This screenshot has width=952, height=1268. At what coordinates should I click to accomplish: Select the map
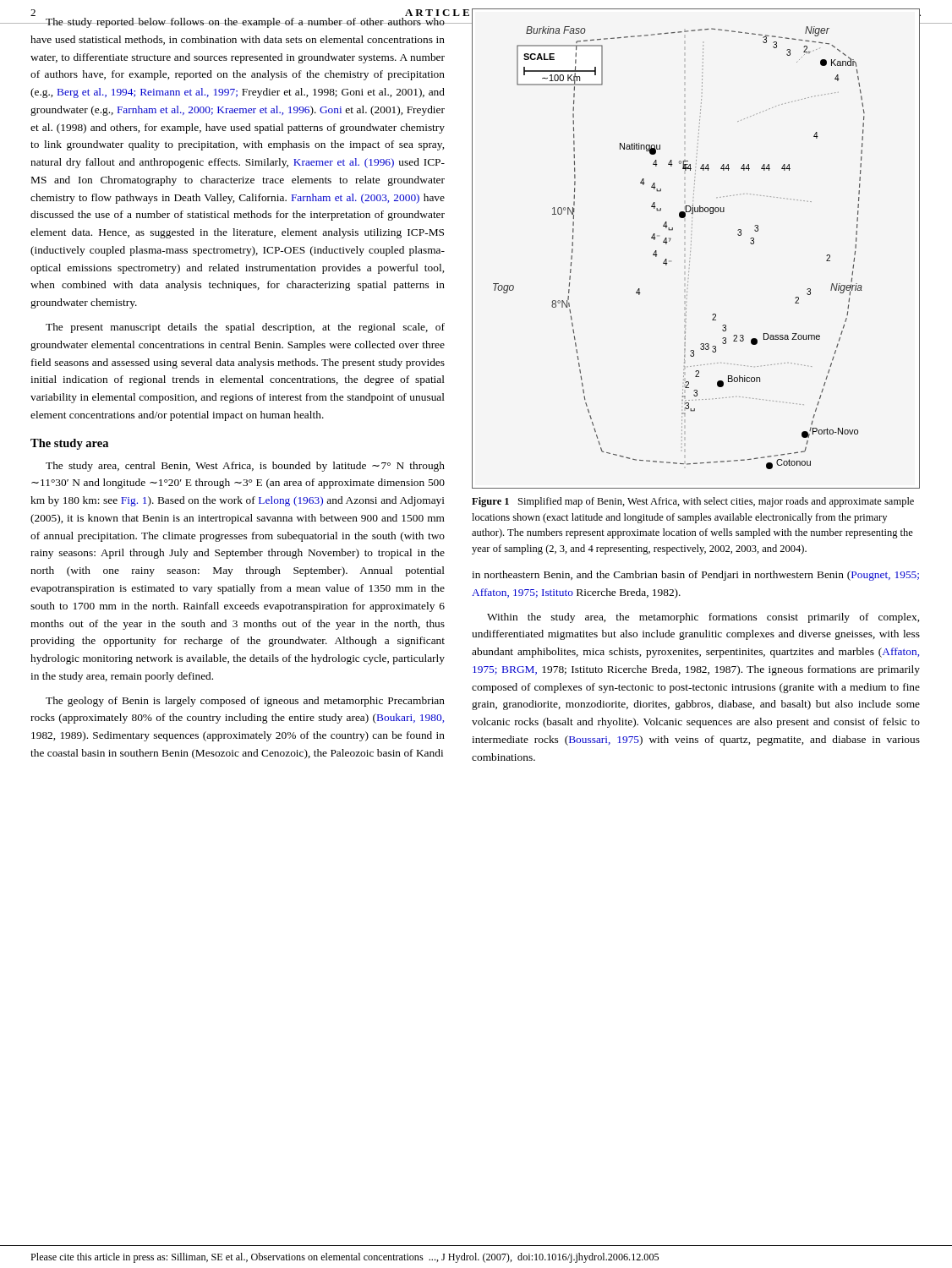696,249
